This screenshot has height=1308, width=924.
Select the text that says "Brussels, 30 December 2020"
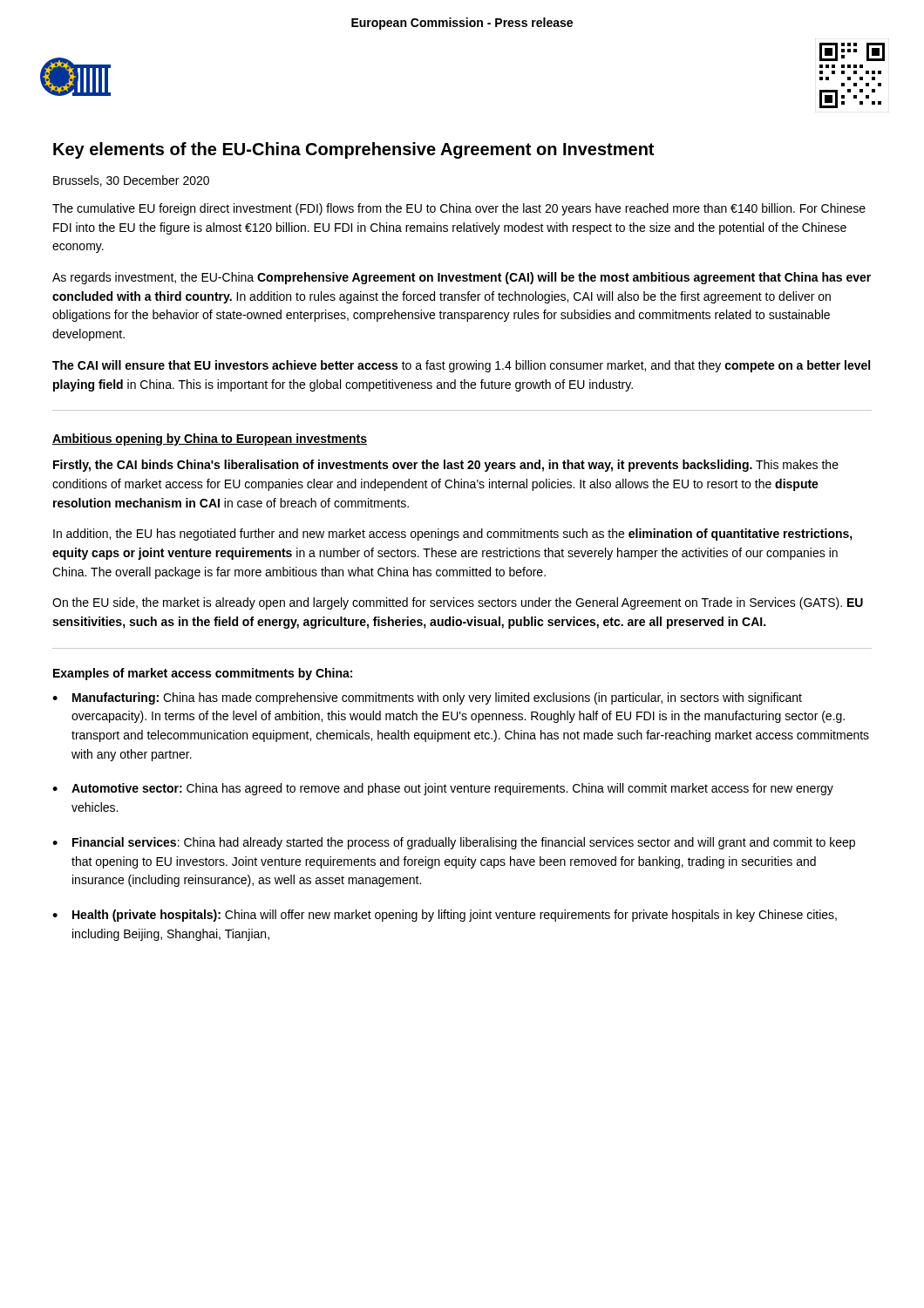click(x=131, y=181)
